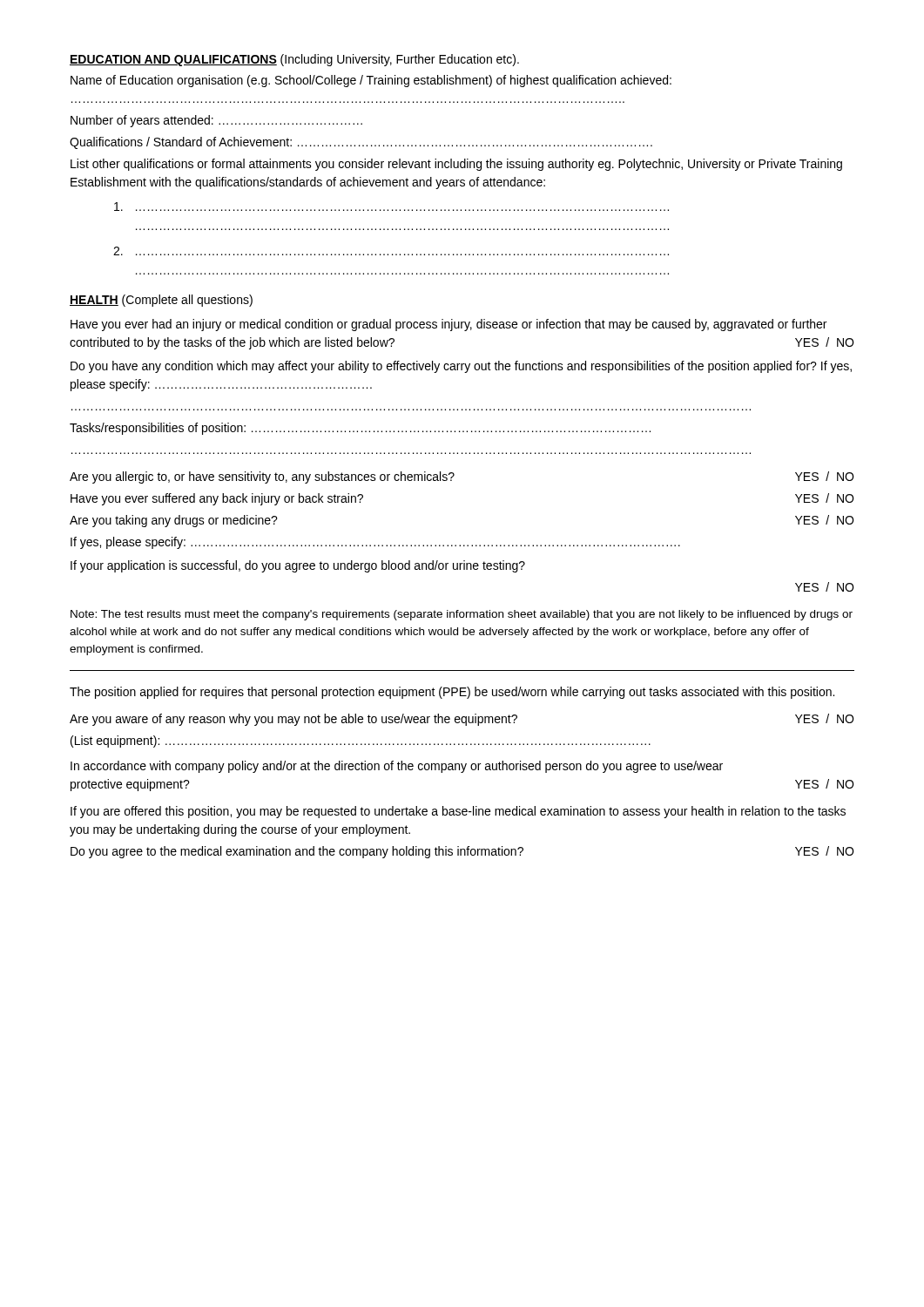
Task: Select the text block starting "If your application is successful, do"
Action: pos(297,565)
